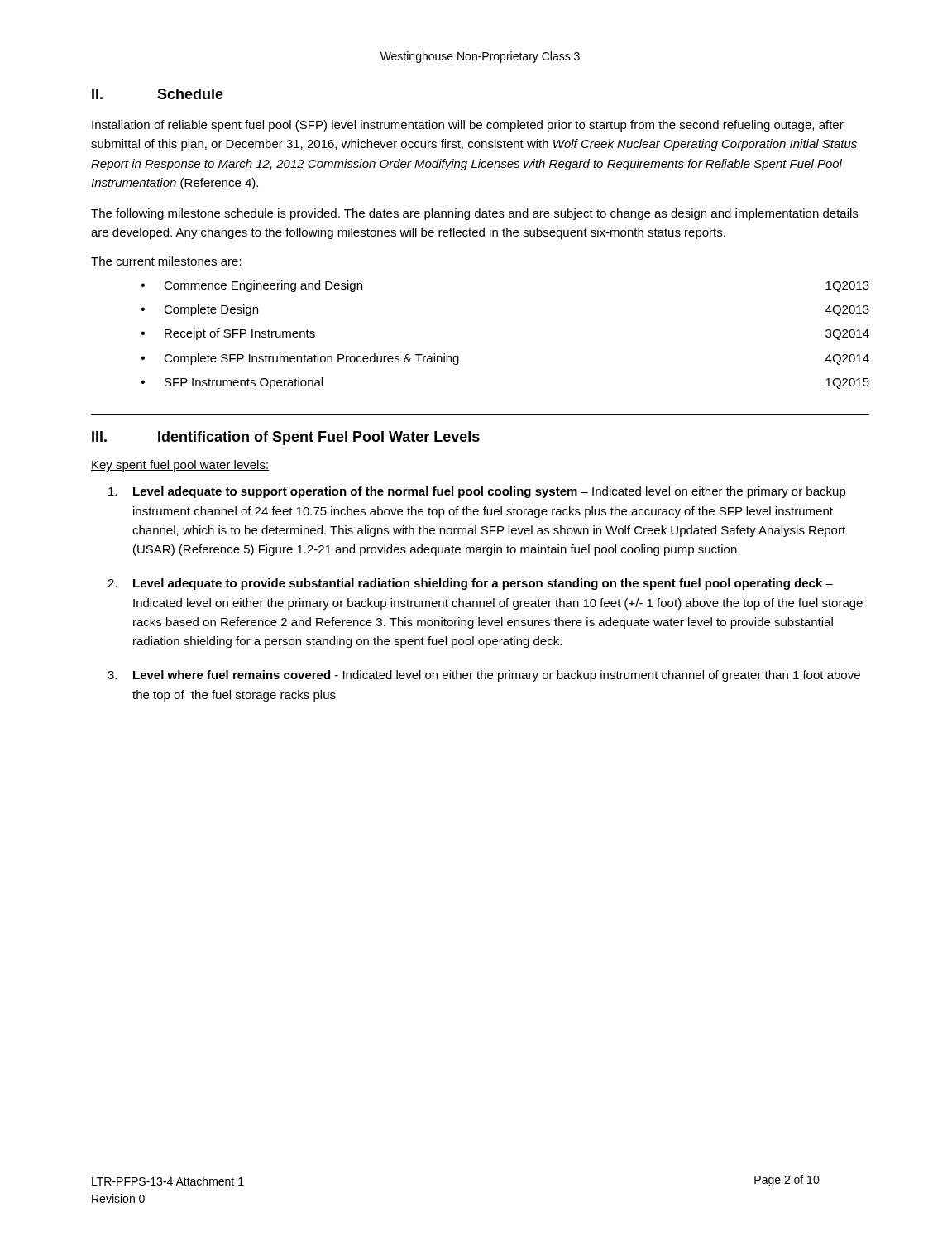Locate the list item containing "• Complete Design 4Q2013"
This screenshot has height=1241, width=952.
(x=211, y=310)
